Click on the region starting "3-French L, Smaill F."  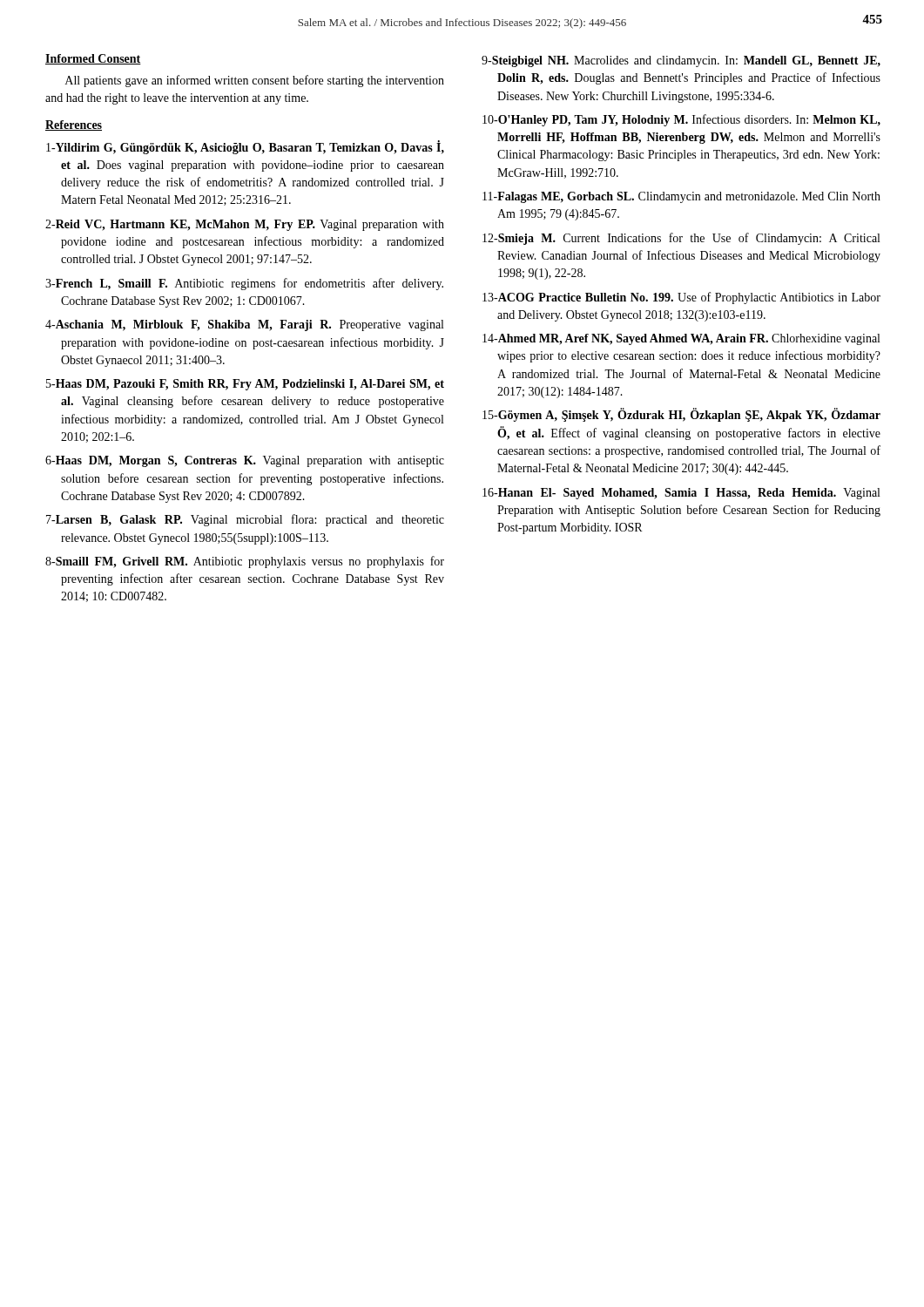[245, 292]
